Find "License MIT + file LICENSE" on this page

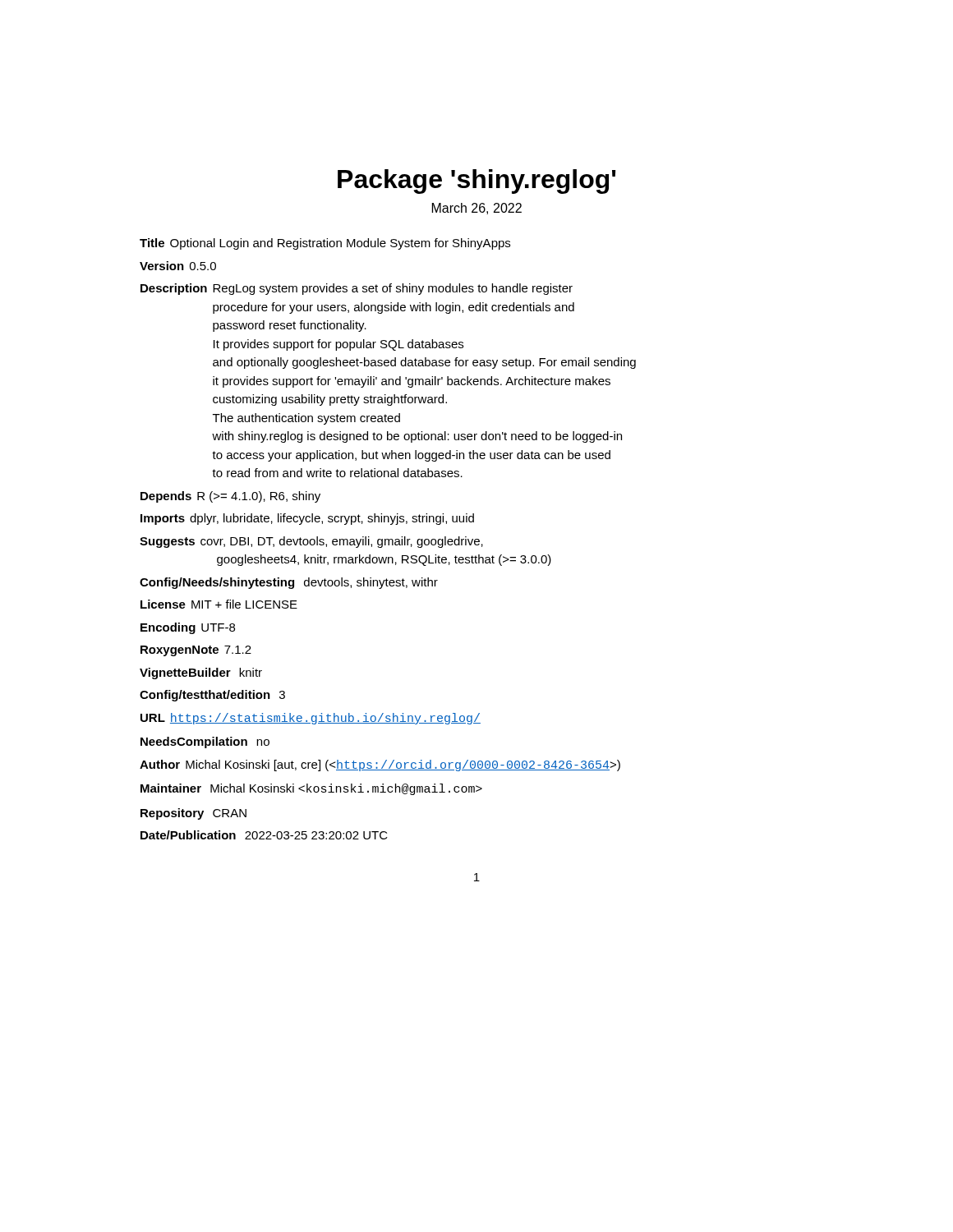[219, 604]
